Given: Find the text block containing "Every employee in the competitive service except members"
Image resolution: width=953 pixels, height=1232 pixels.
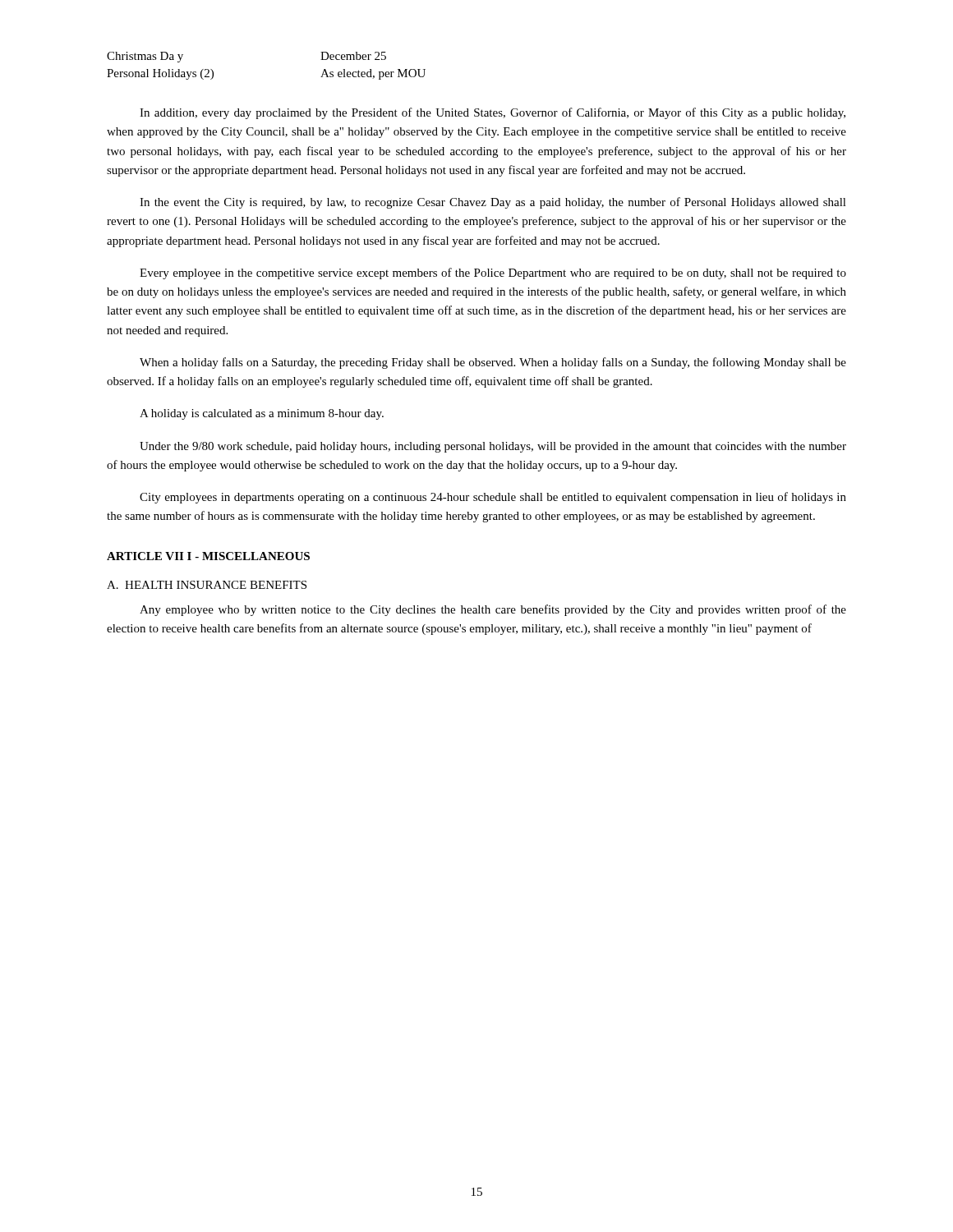Looking at the screenshot, I should pyautogui.click(x=476, y=302).
